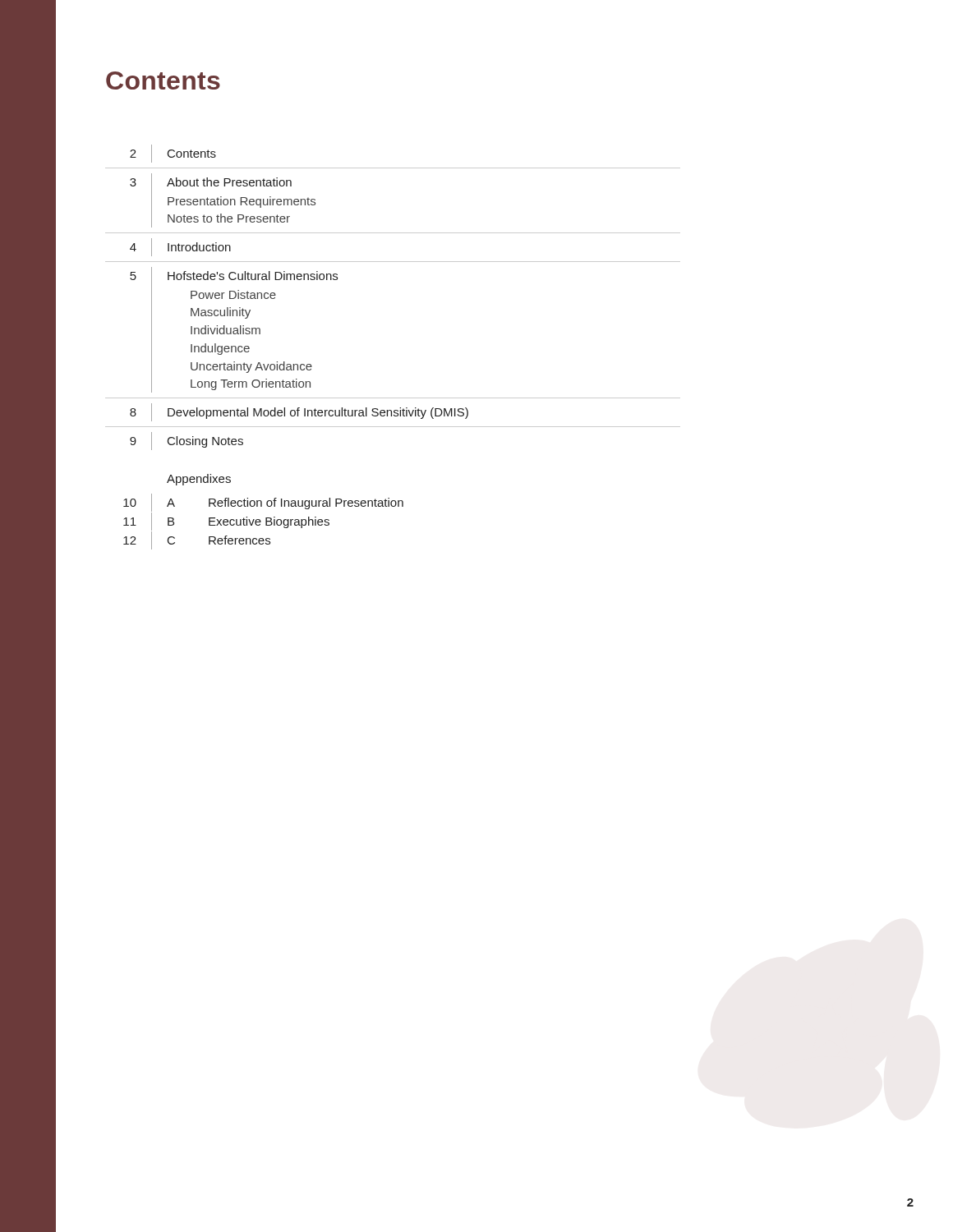The width and height of the screenshot is (953, 1232).
Task: Select the list item that reads "2 Contents"
Action: coord(173,154)
